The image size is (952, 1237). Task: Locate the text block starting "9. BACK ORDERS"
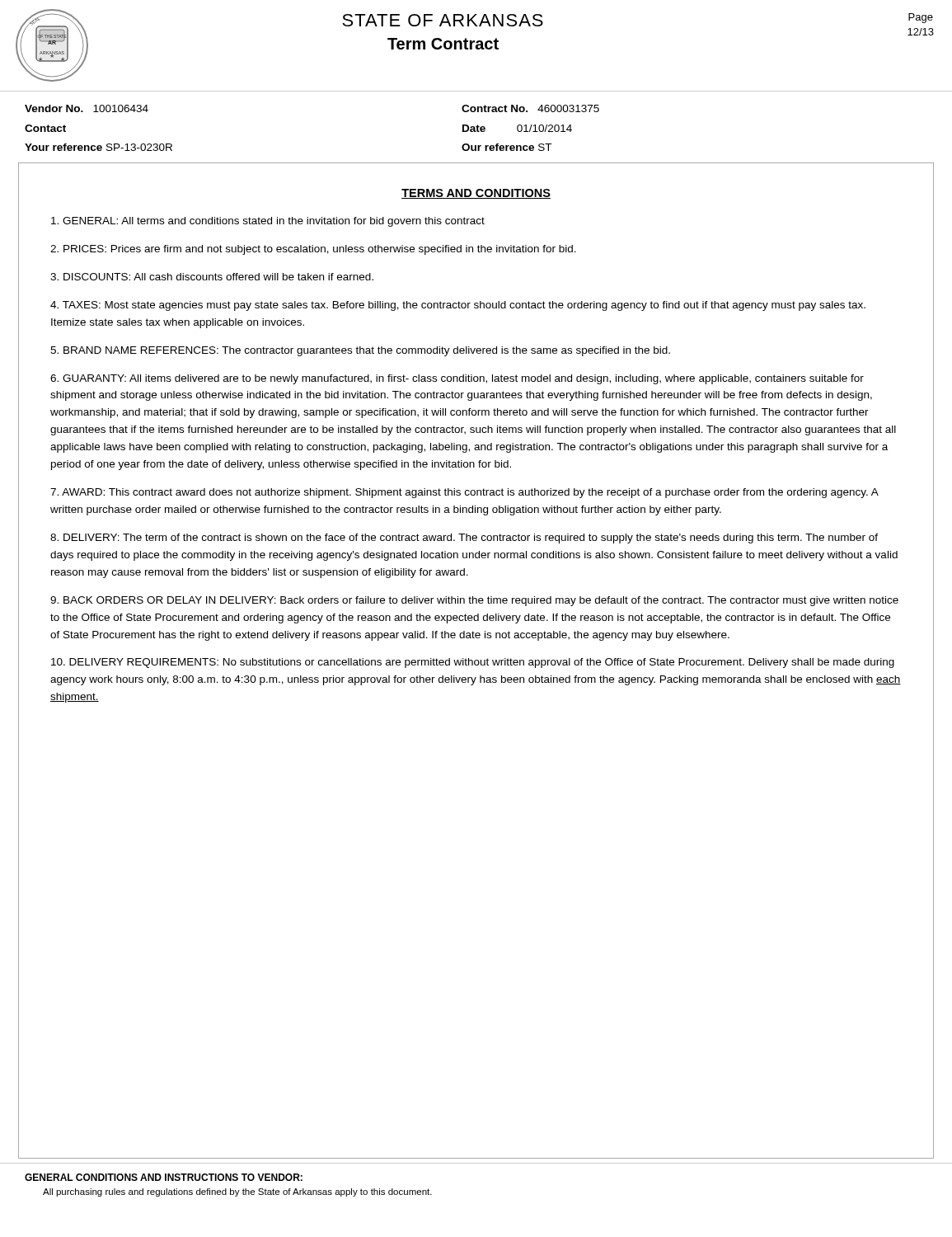pos(474,617)
